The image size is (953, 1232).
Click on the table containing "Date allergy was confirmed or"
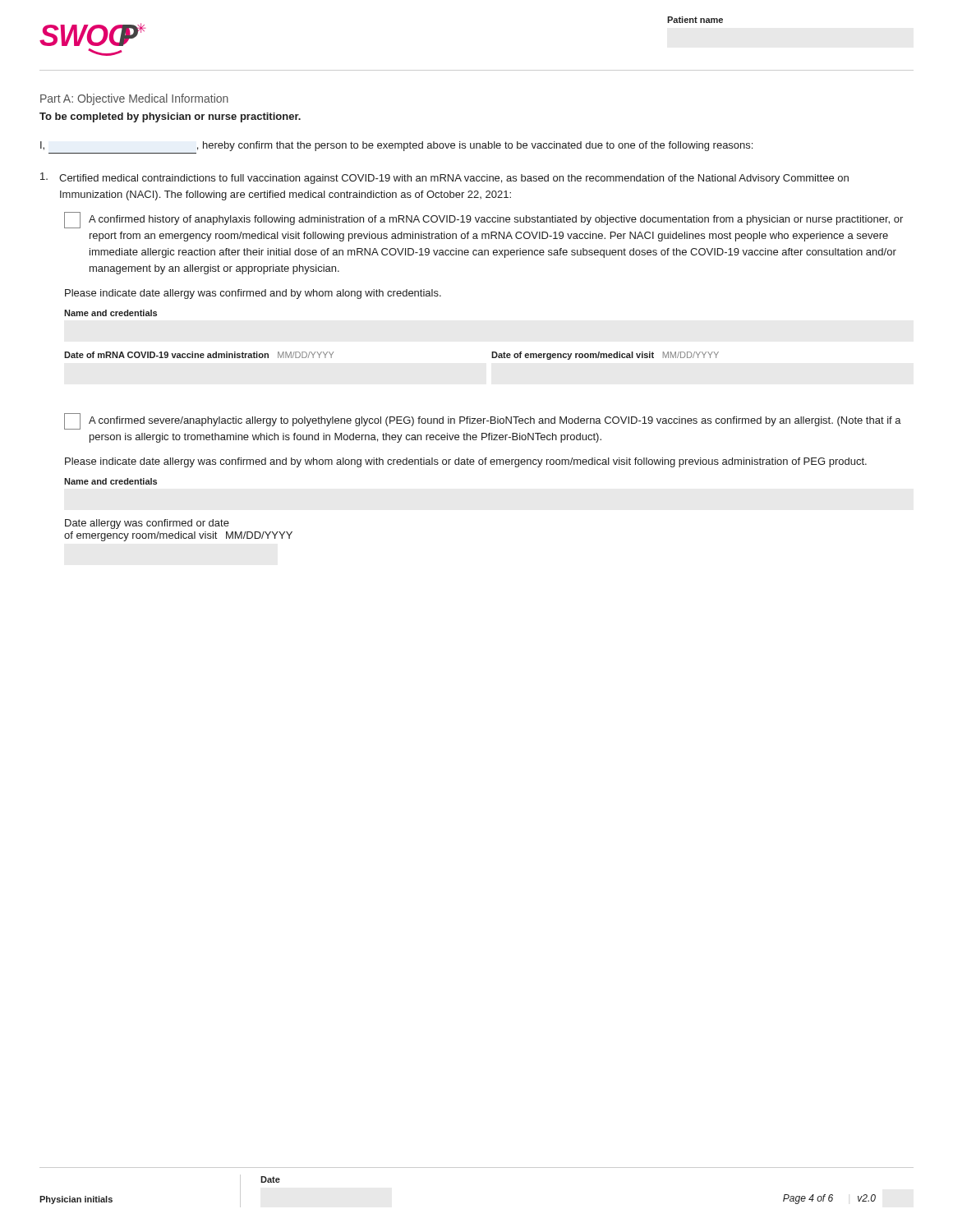pos(489,541)
